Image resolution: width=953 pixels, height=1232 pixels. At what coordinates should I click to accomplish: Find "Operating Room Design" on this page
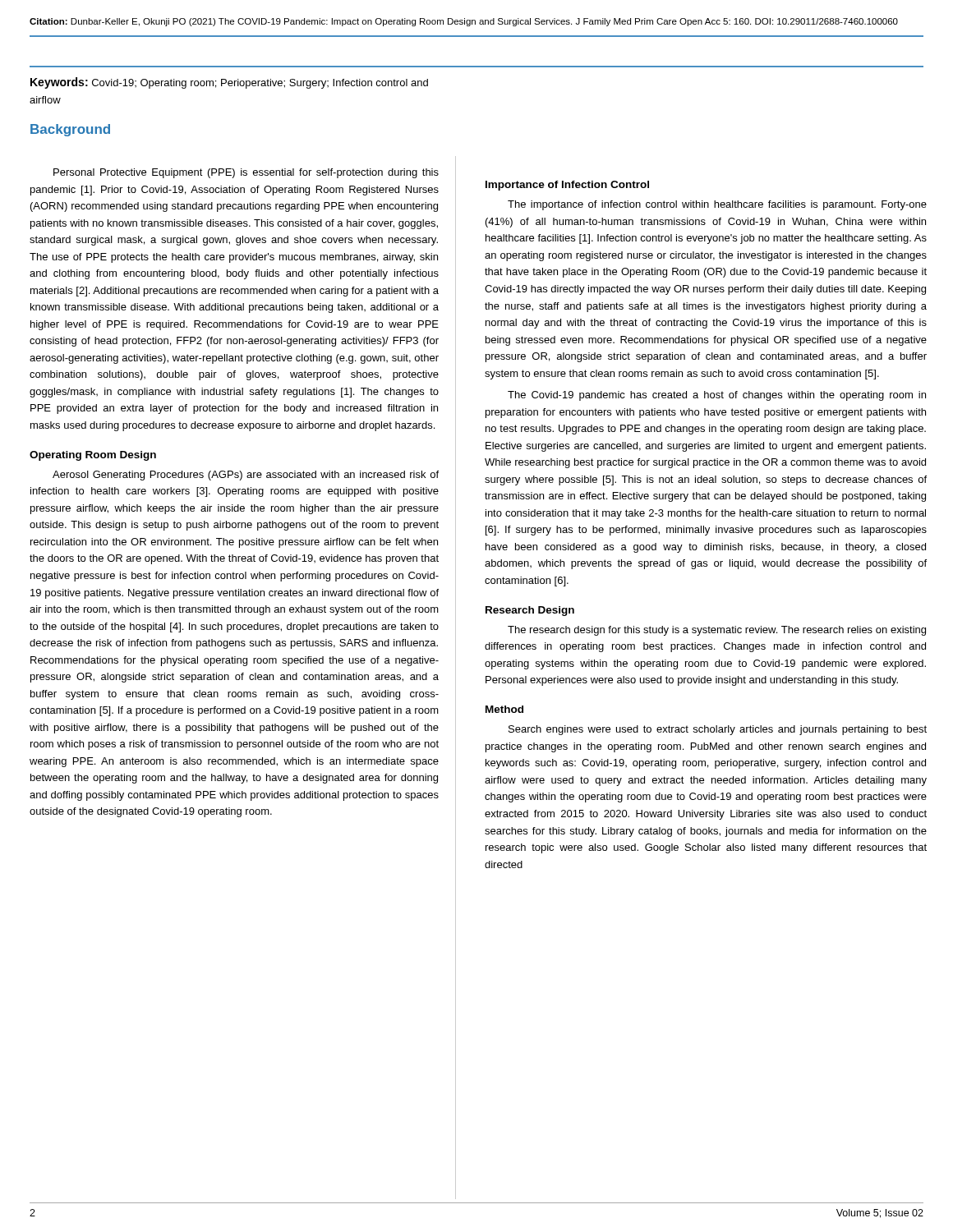click(93, 454)
